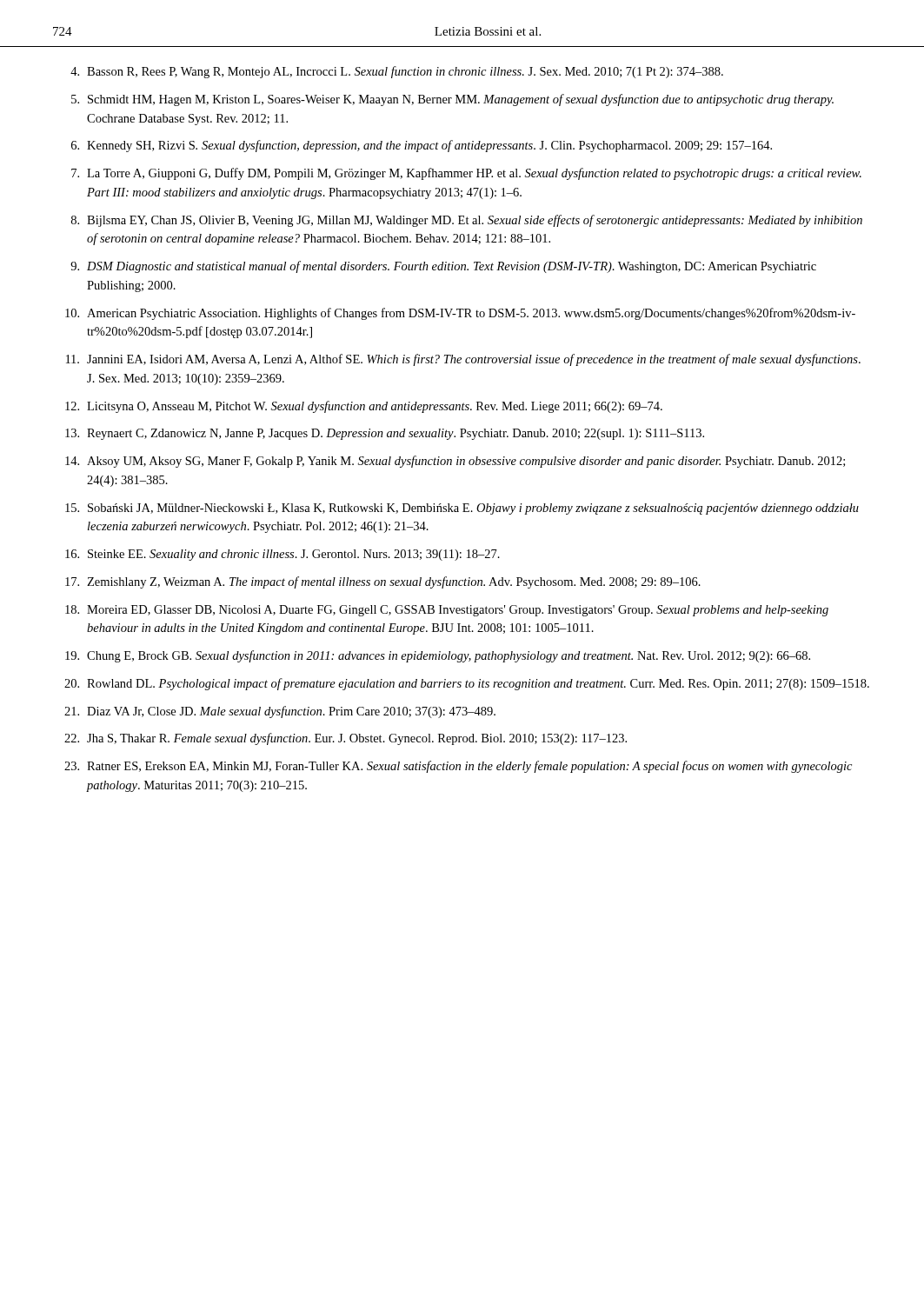Viewport: 924px width, 1304px height.
Task: Find the block on this page that starts "4. Basson R, Rees P, Wang"
Action: click(x=462, y=72)
